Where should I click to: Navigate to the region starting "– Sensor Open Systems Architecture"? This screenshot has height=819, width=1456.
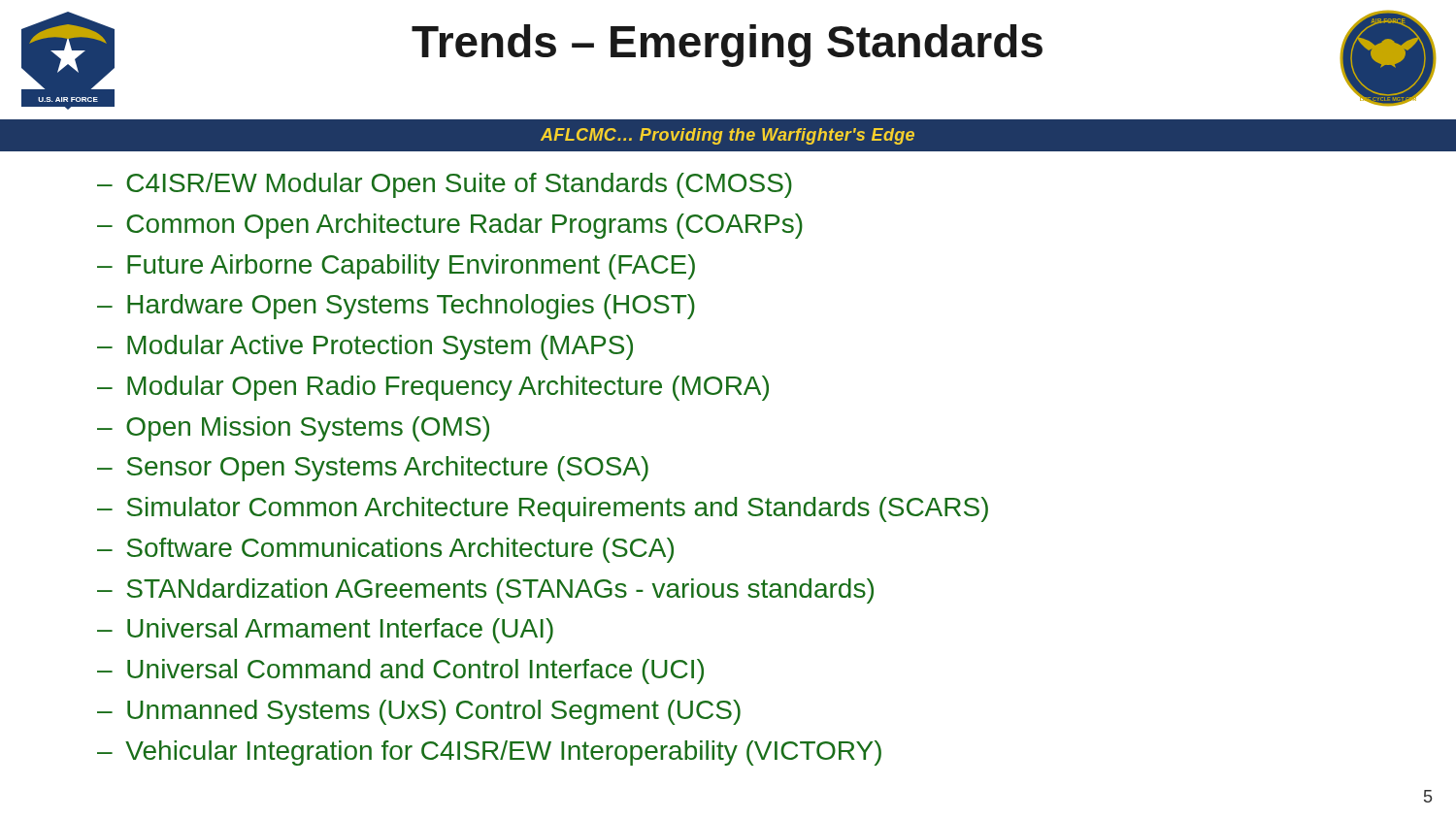pos(373,467)
